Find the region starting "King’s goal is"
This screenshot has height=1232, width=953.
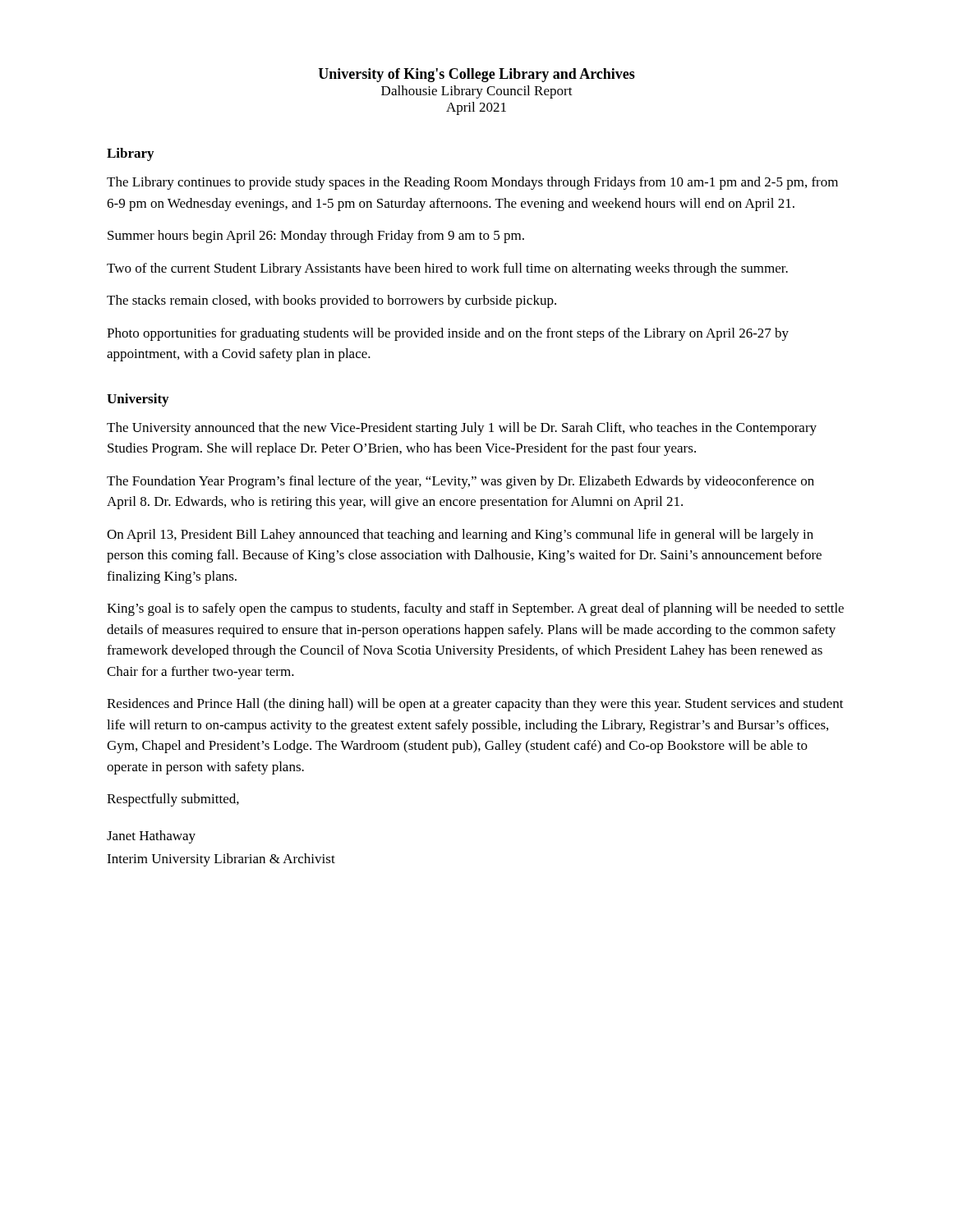click(476, 640)
